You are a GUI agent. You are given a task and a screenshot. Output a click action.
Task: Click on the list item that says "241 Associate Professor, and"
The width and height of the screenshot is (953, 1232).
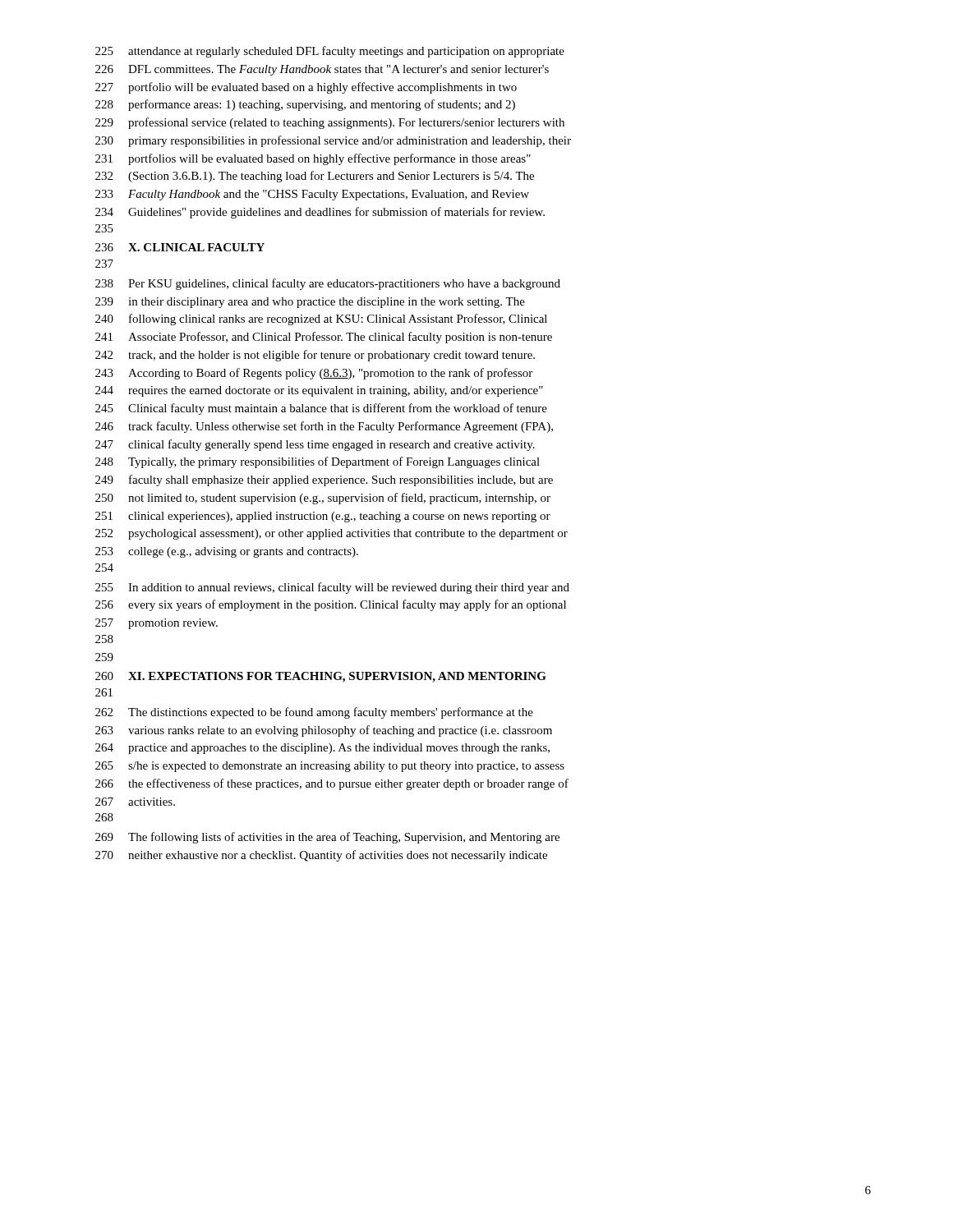[x=476, y=338]
